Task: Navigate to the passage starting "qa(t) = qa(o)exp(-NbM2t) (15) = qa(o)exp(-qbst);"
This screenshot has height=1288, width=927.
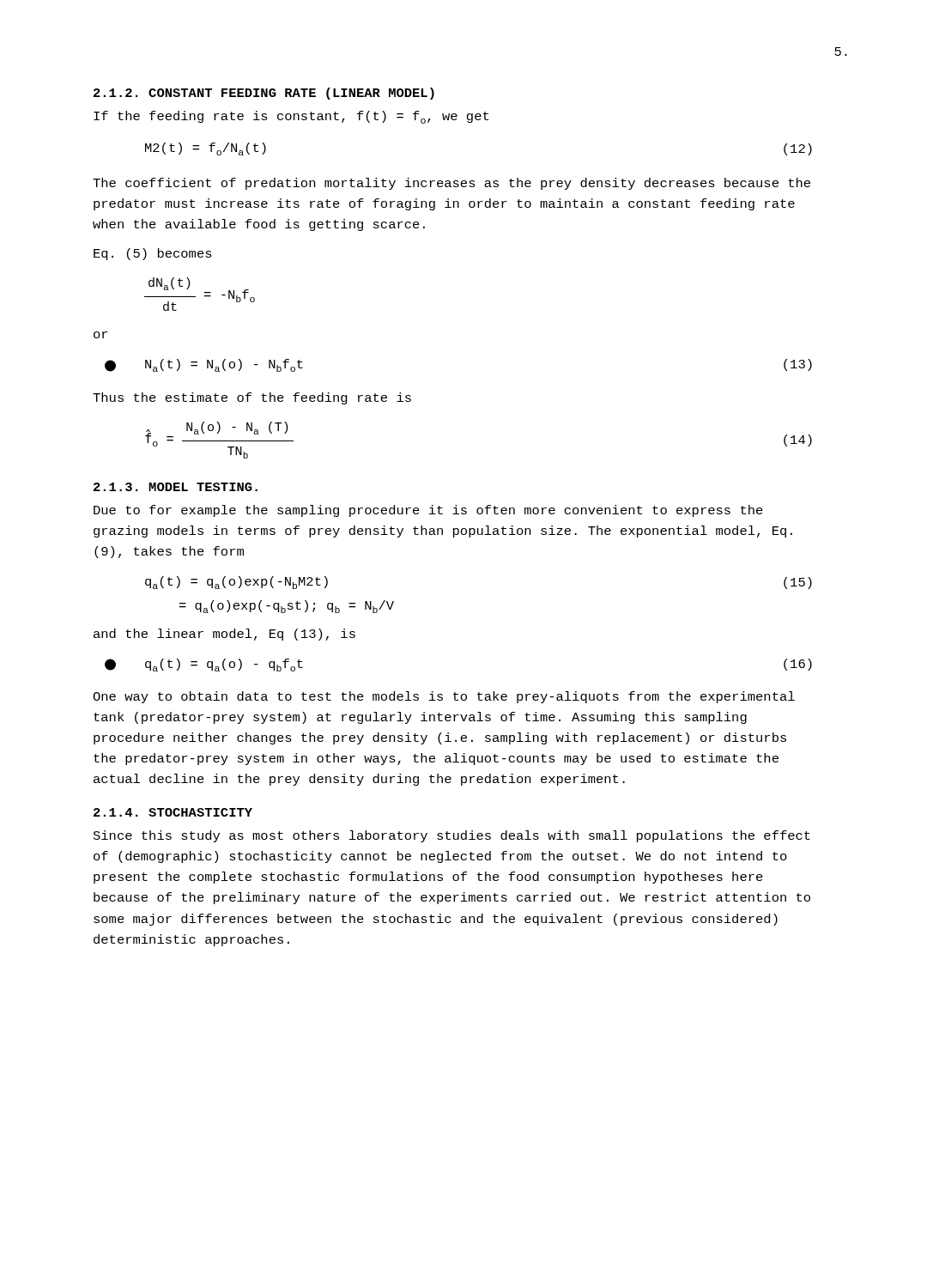Action: pos(241,583)
